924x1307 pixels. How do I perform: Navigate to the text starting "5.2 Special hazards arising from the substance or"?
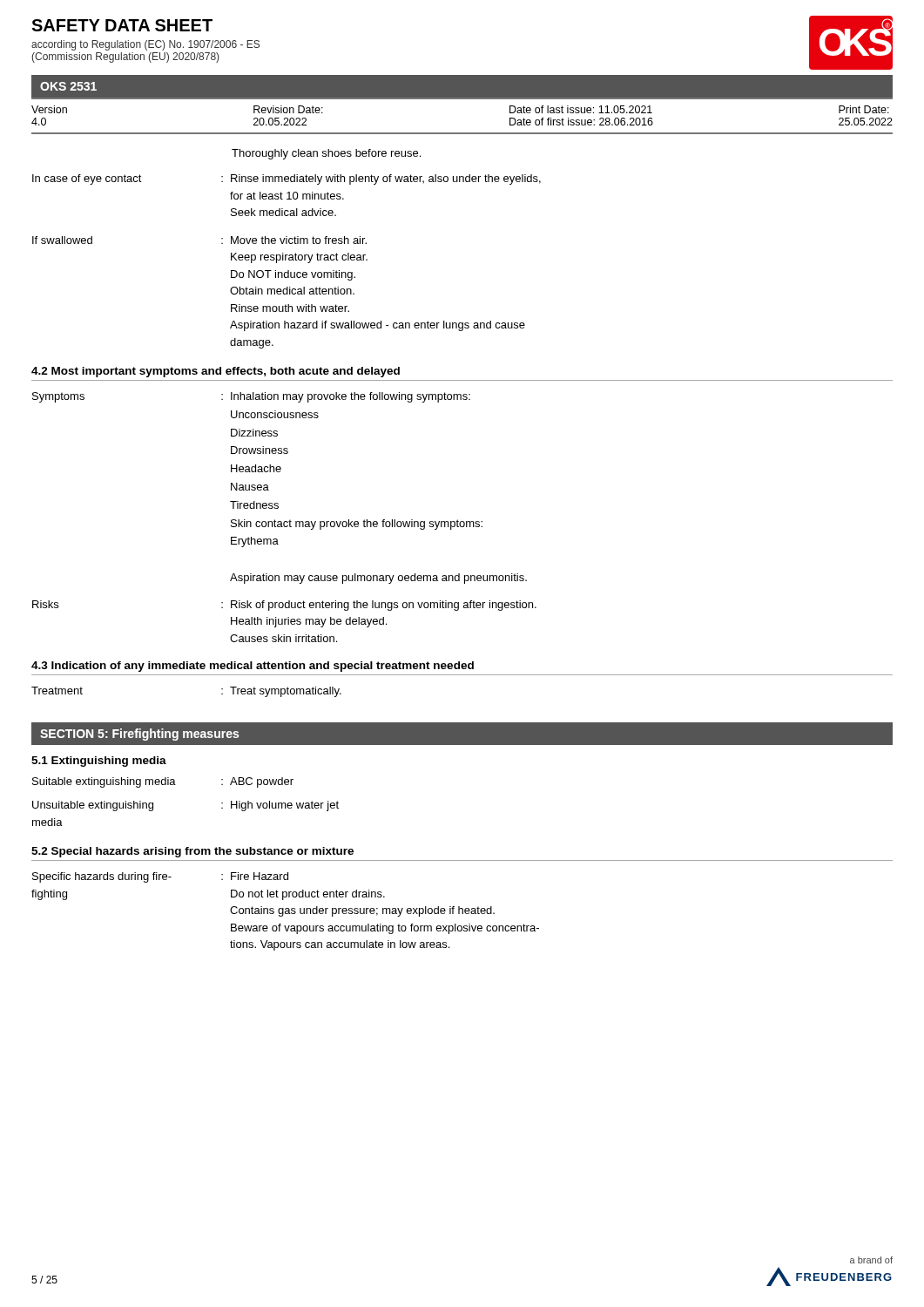pyautogui.click(x=193, y=851)
